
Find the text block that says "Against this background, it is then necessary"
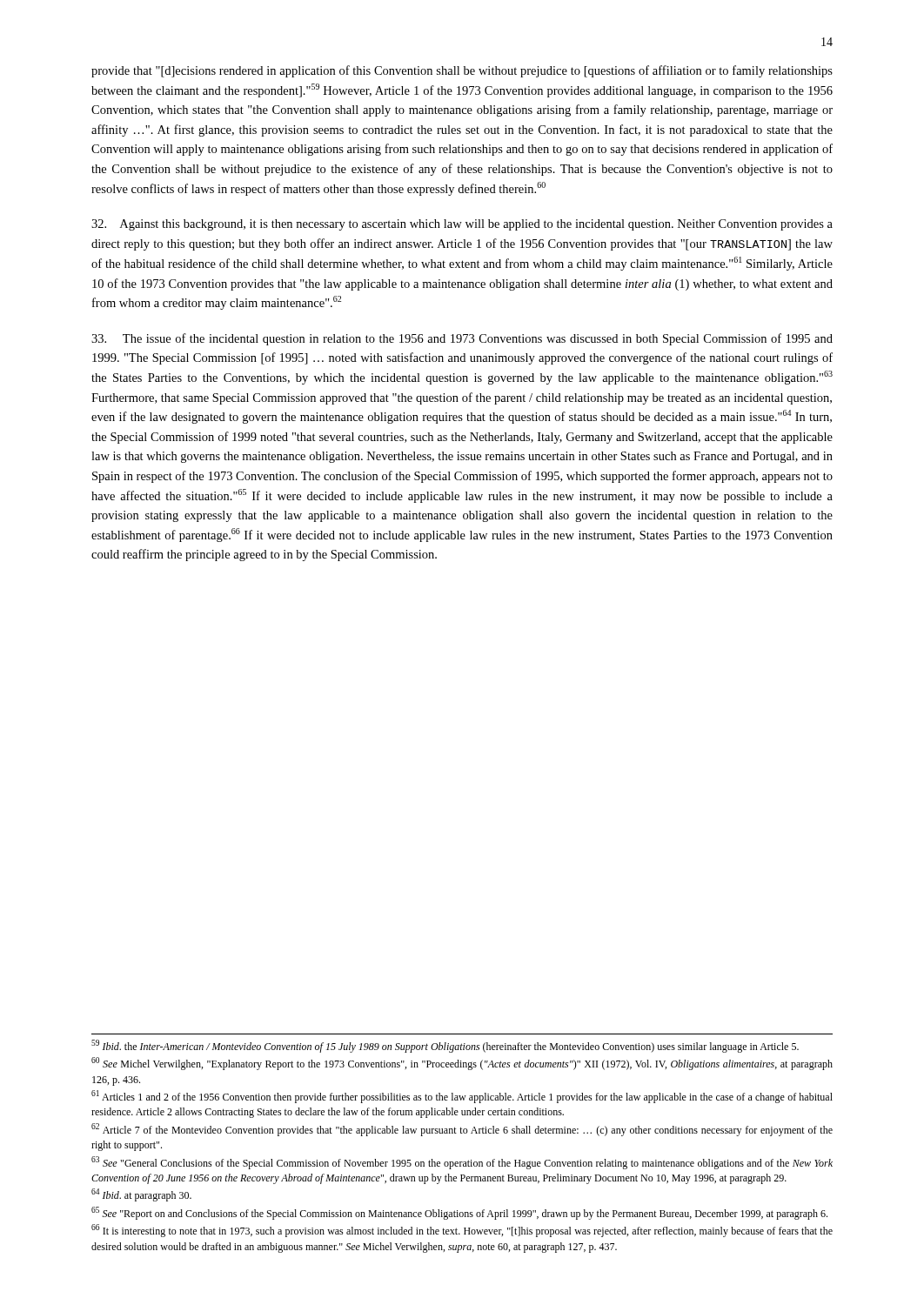[462, 264]
